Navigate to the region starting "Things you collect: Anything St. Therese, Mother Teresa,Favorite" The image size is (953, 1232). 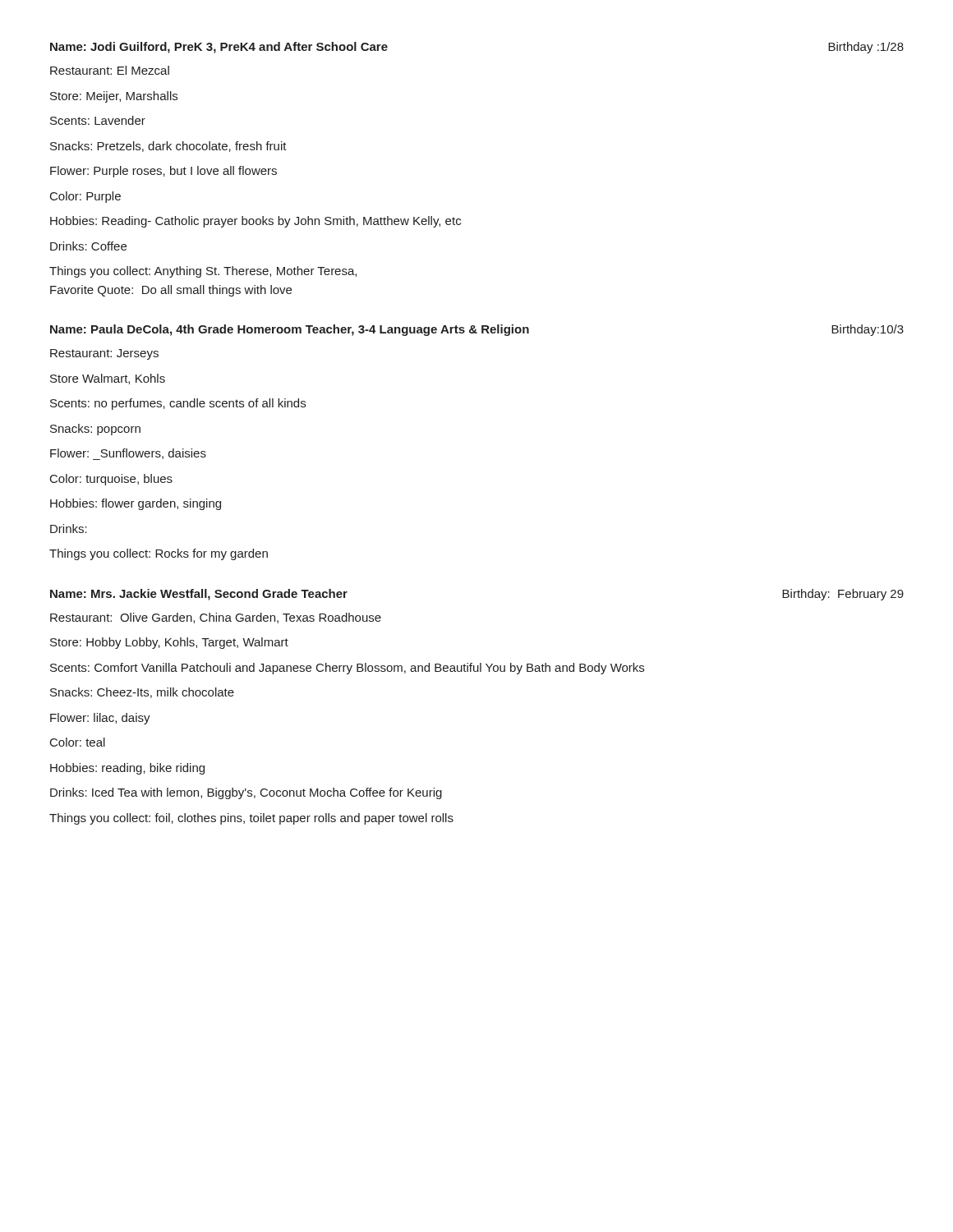(204, 280)
